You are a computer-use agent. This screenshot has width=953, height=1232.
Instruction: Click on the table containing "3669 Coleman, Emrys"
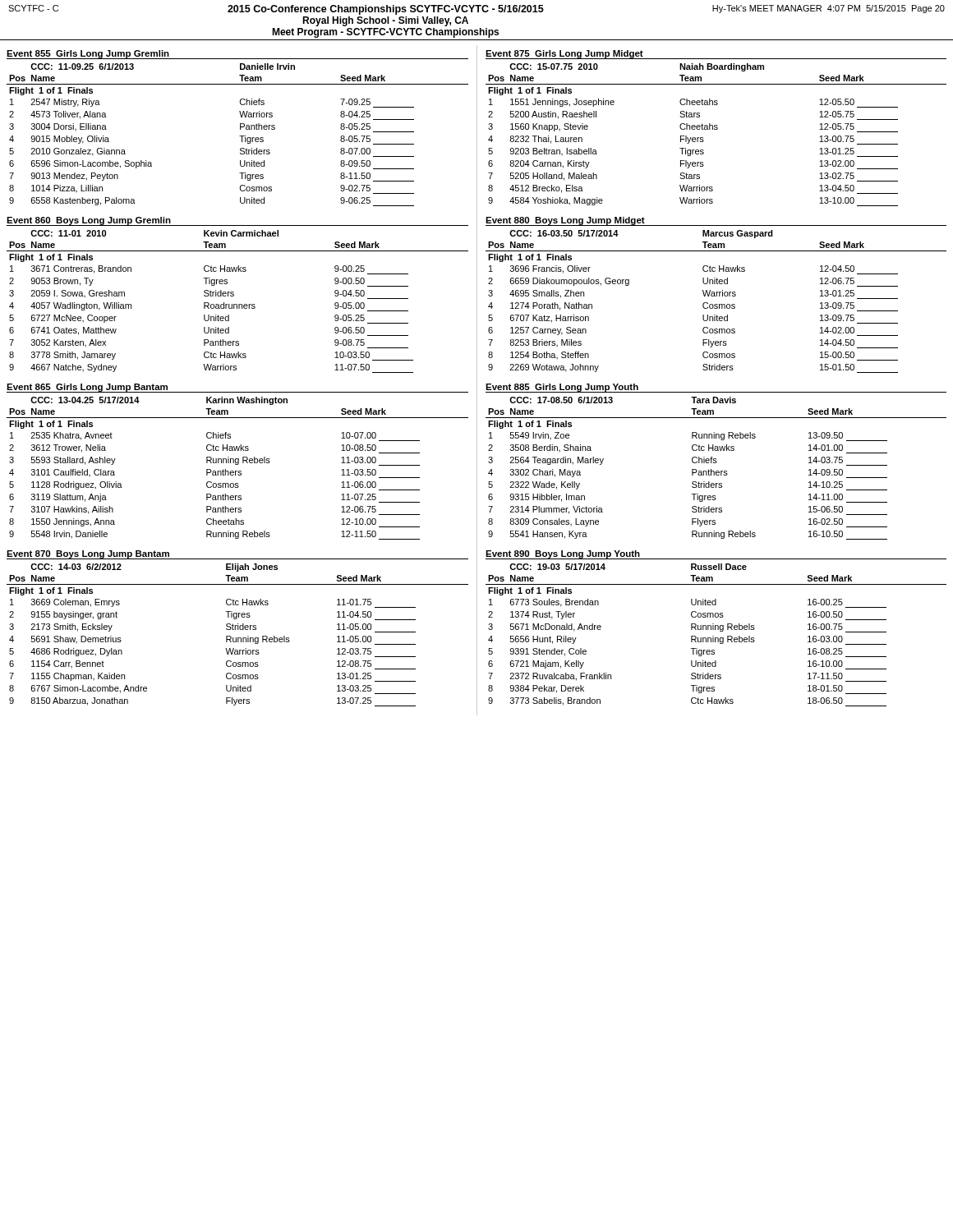point(237,634)
